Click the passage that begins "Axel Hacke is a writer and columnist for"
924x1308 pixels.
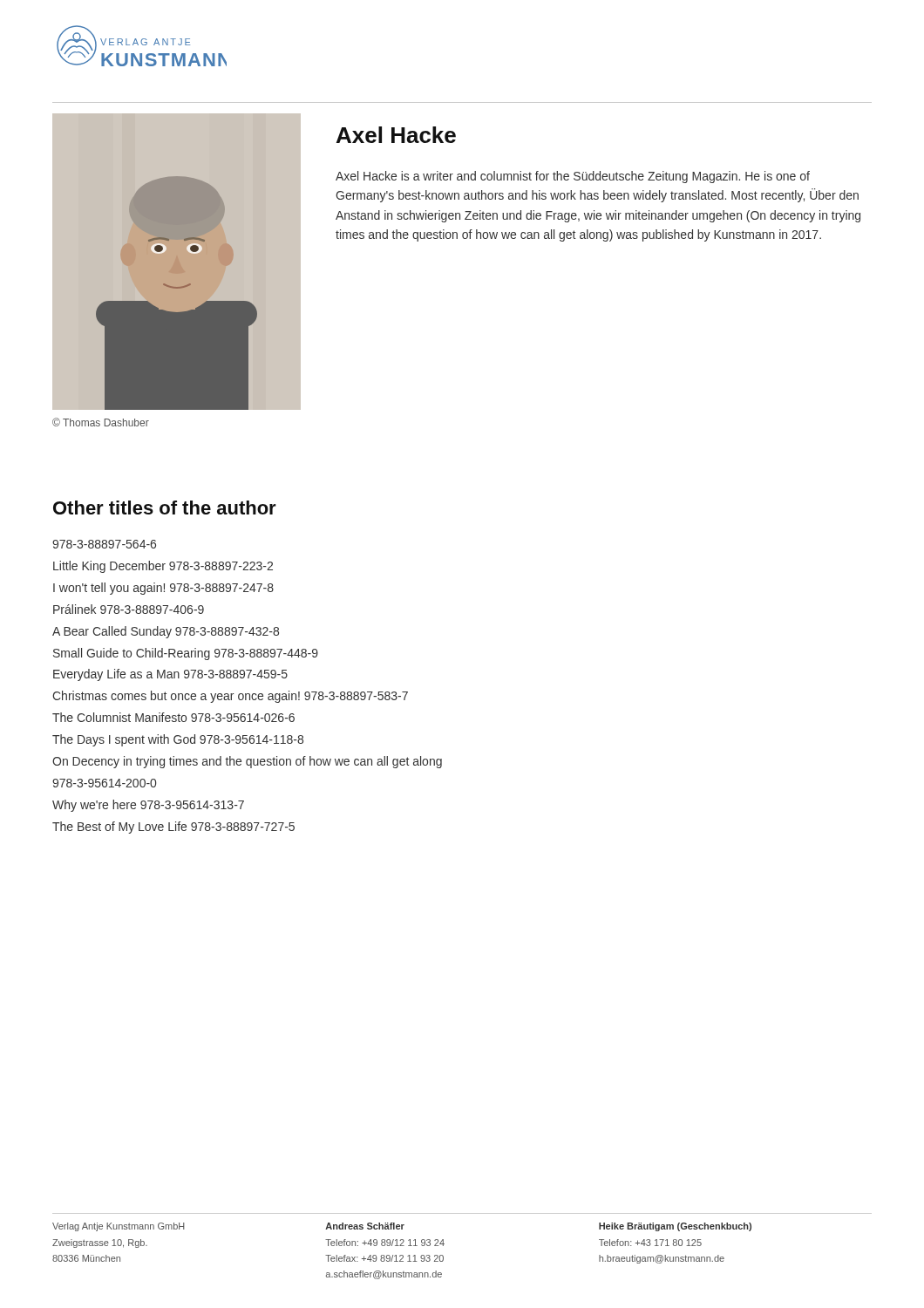(x=598, y=205)
